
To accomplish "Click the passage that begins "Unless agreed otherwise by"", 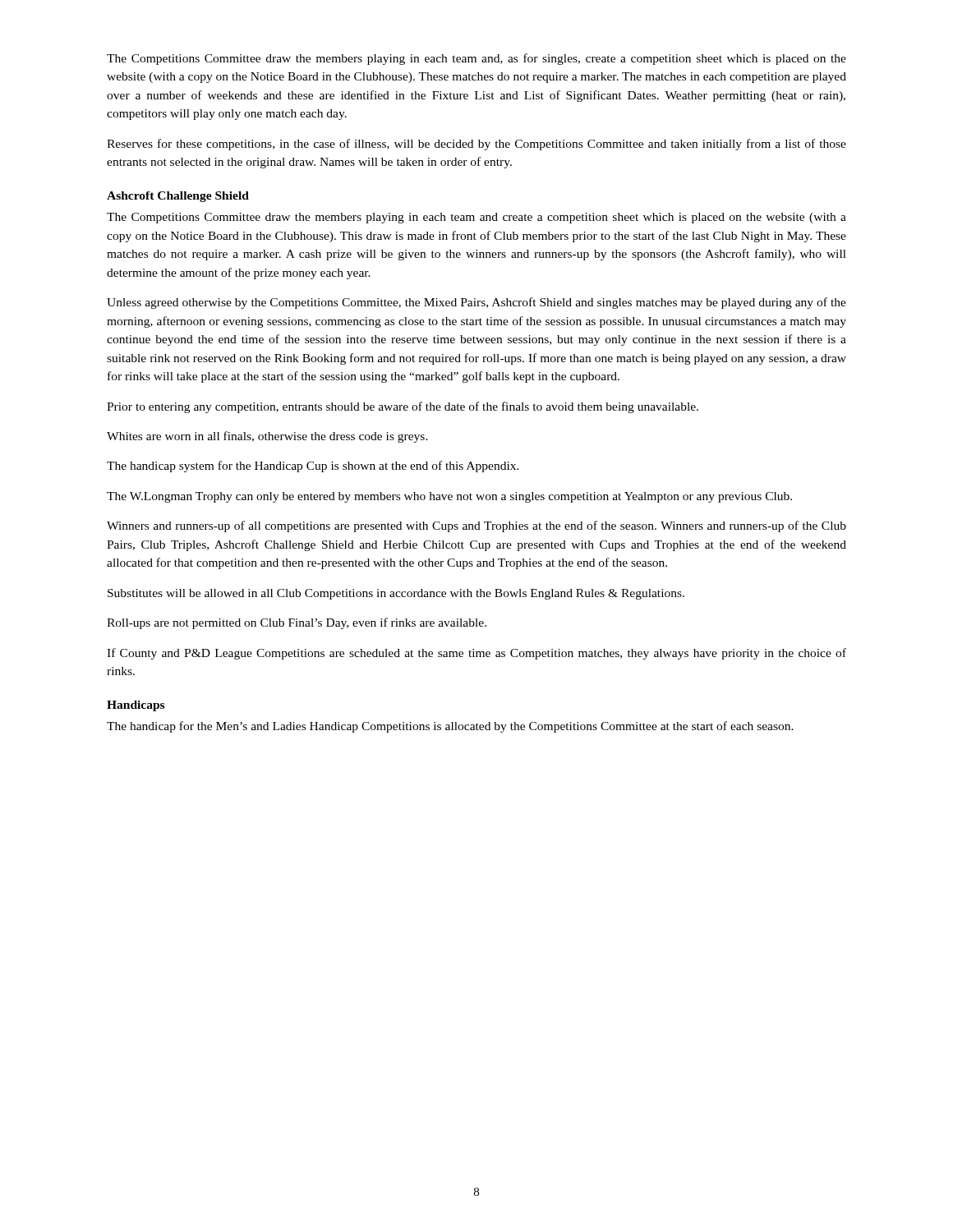I will pos(476,339).
